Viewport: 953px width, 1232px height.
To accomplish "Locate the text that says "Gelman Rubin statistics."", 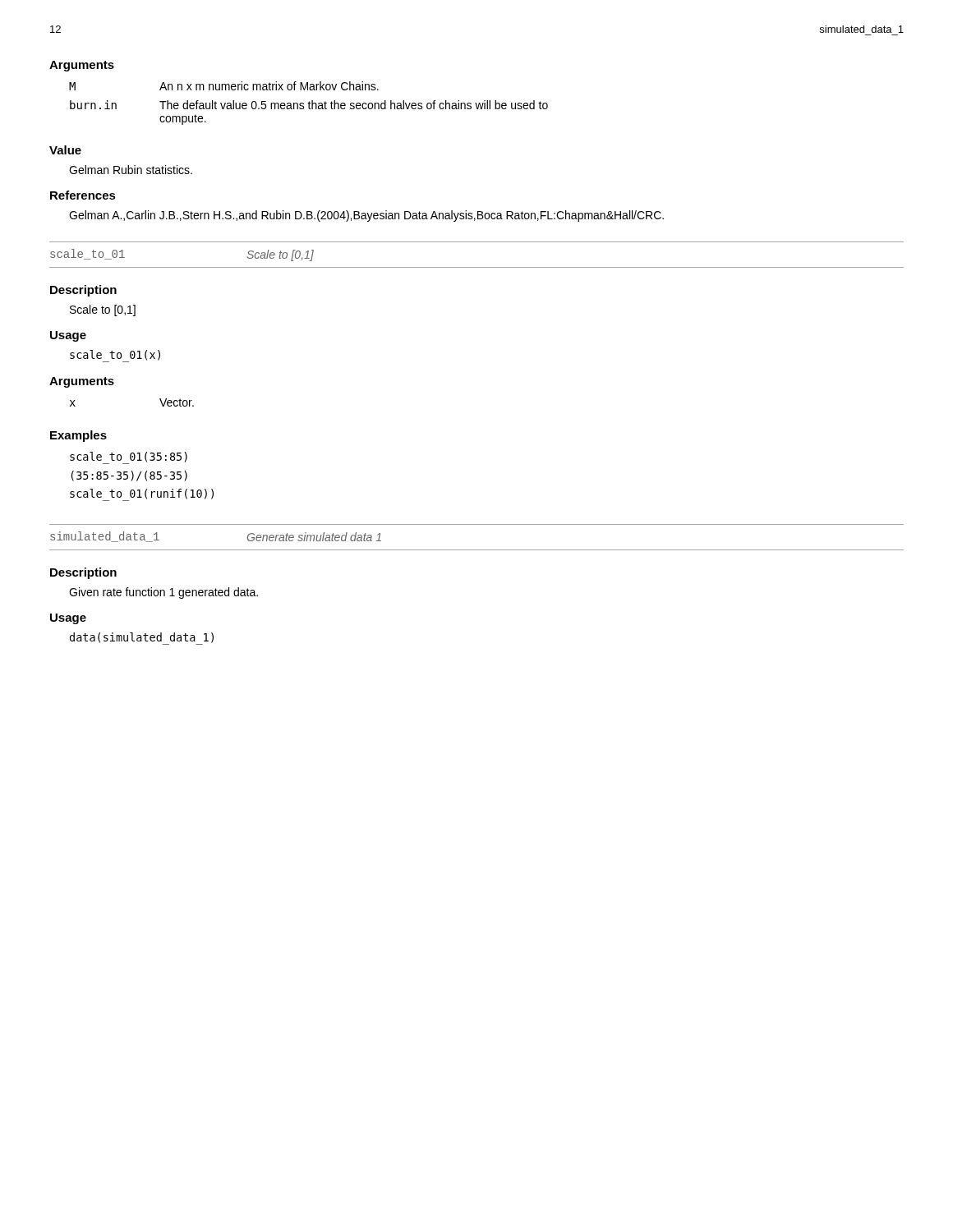I will 131,170.
